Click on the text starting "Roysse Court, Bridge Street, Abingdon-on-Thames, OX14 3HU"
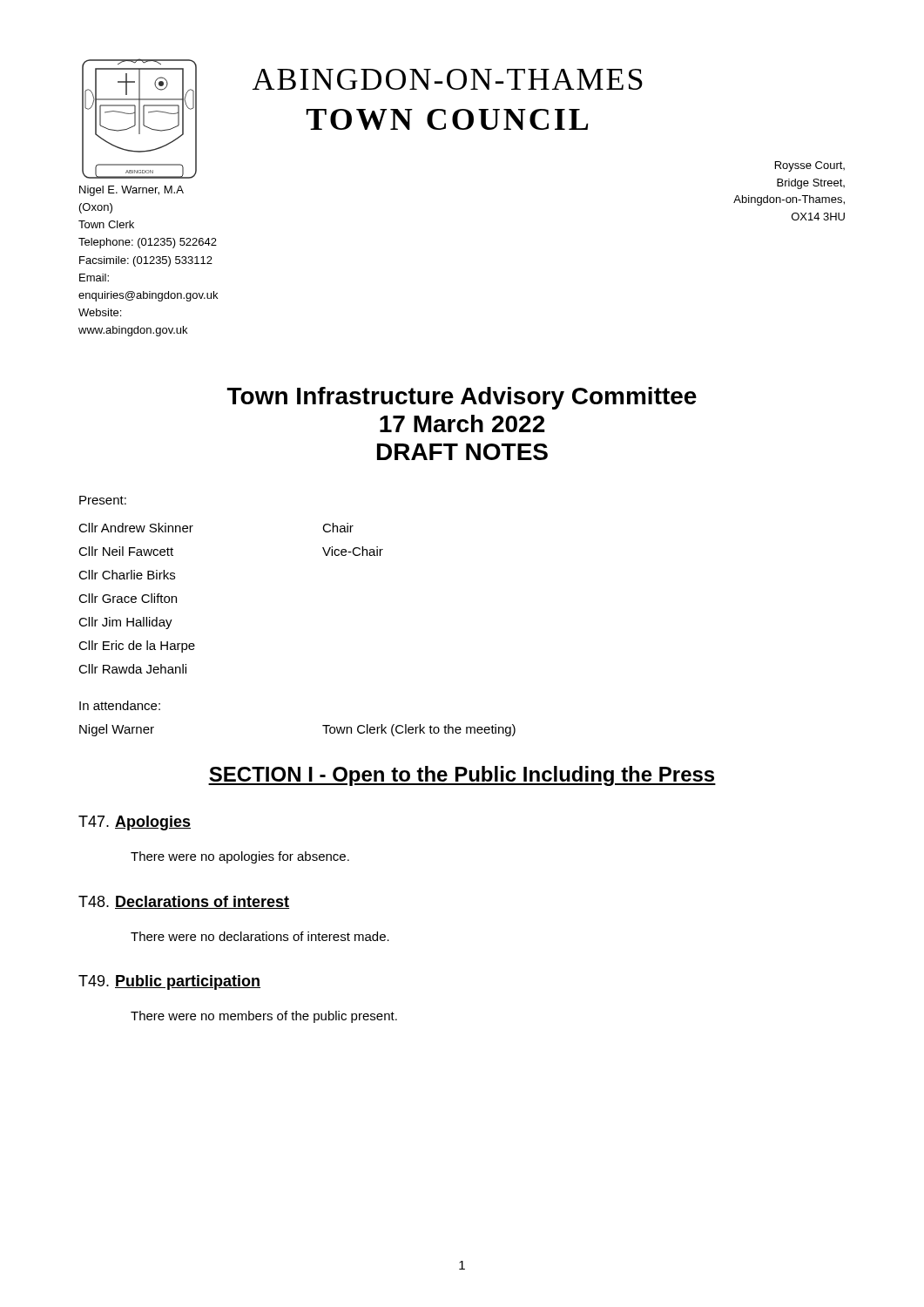Screen dimensions: 1307x924 790,191
